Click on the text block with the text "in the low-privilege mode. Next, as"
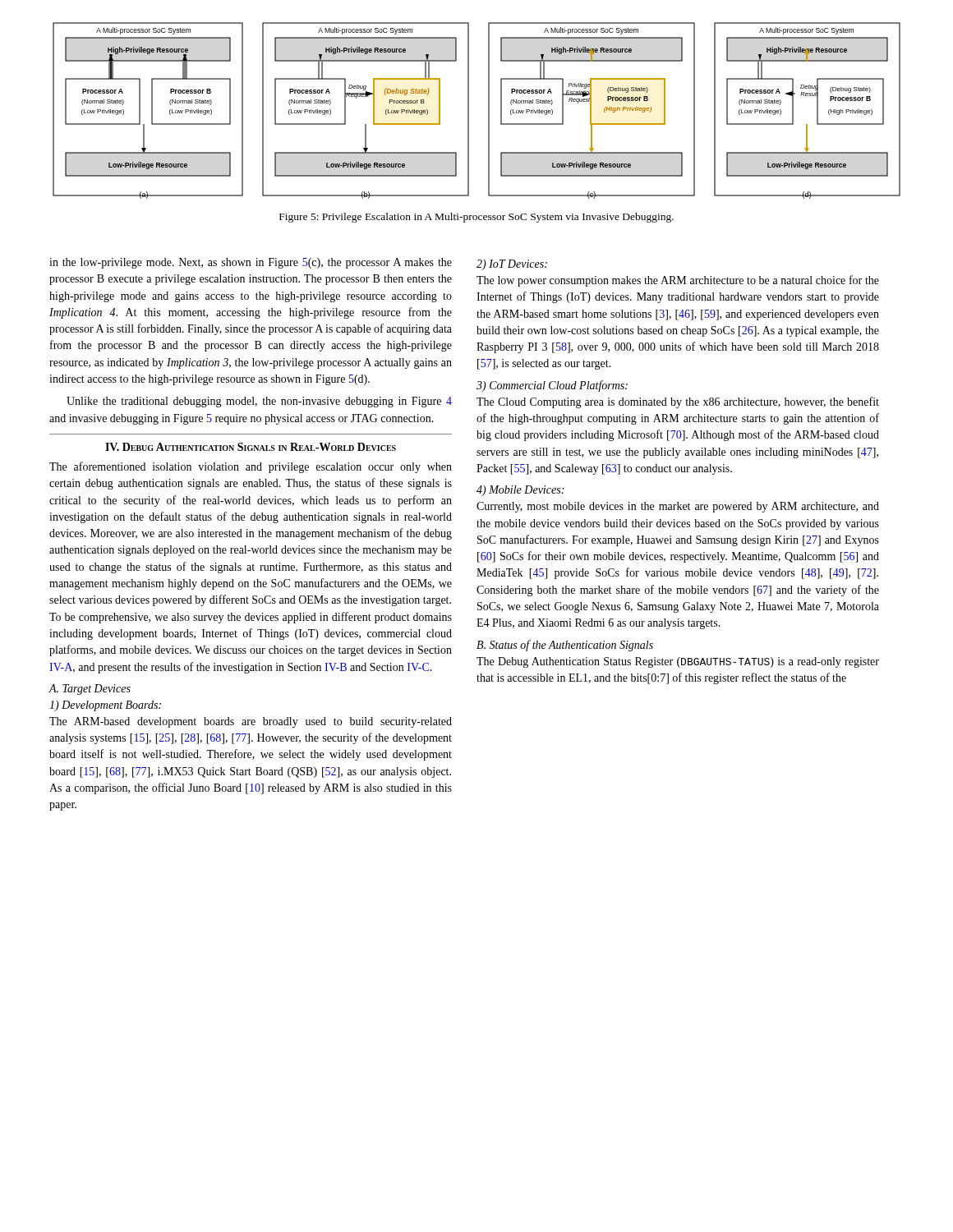 tap(251, 341)
